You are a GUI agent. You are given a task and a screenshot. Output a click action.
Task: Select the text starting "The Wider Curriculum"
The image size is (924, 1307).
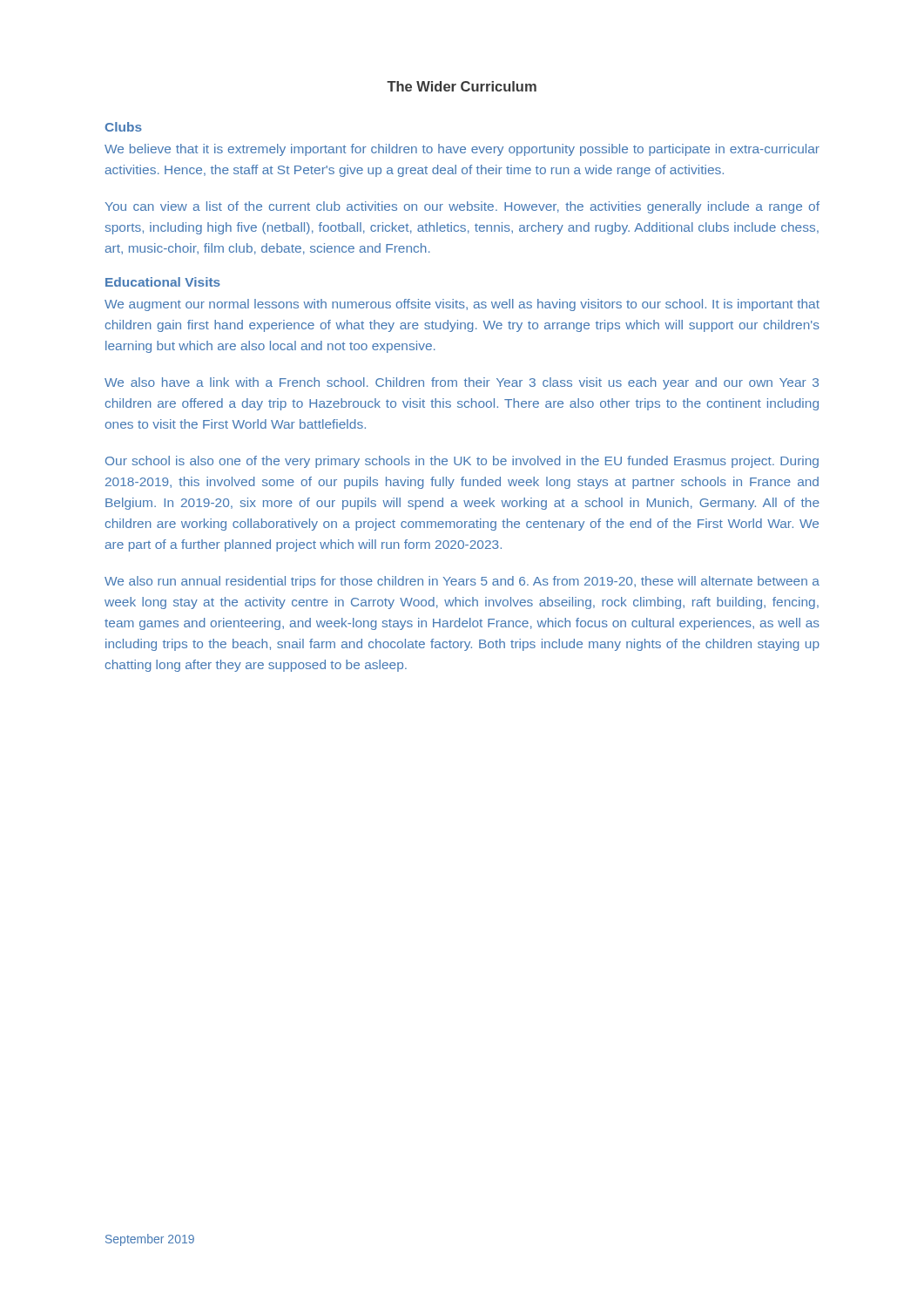462,87
